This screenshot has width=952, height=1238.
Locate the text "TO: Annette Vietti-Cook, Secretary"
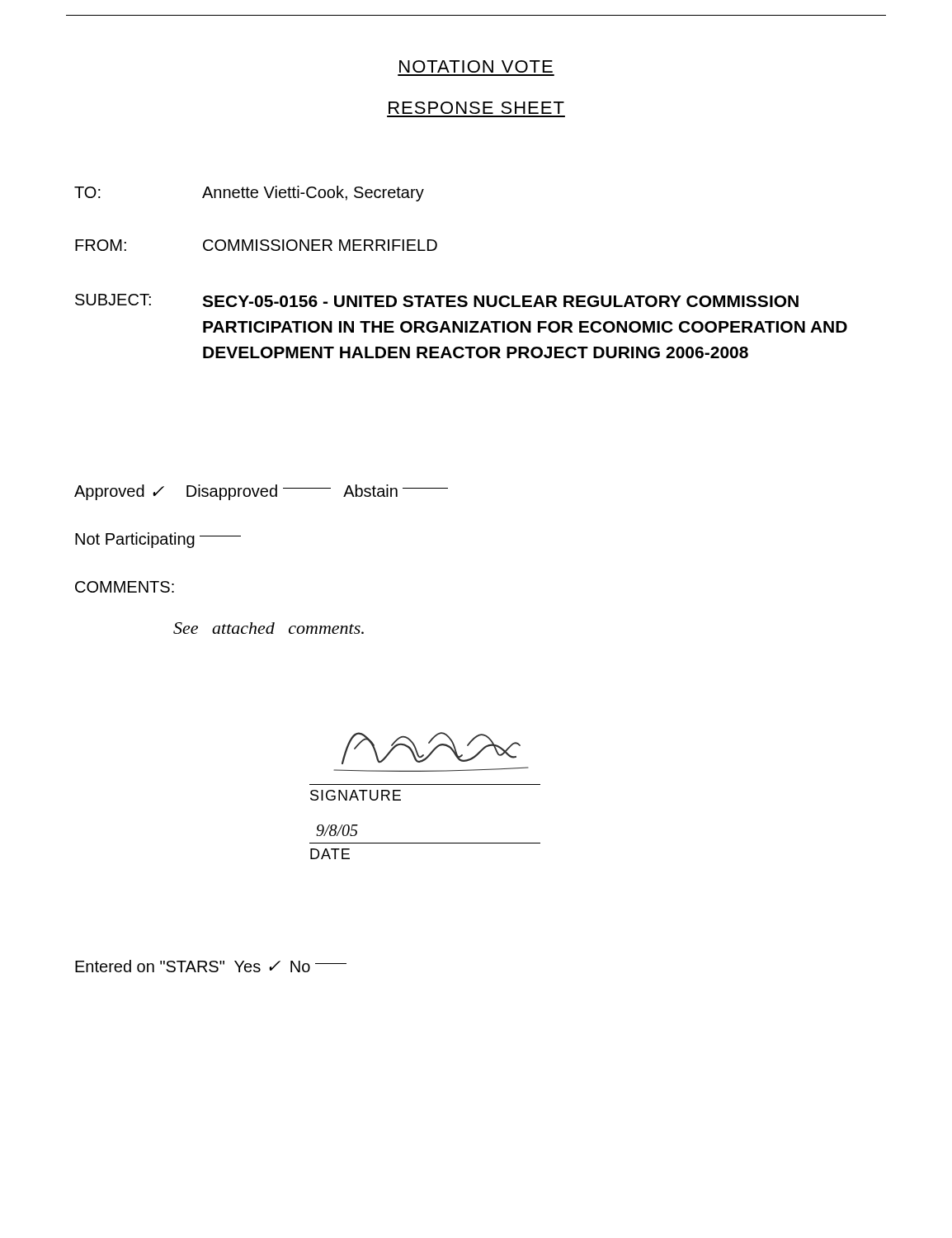coord(249,193)
